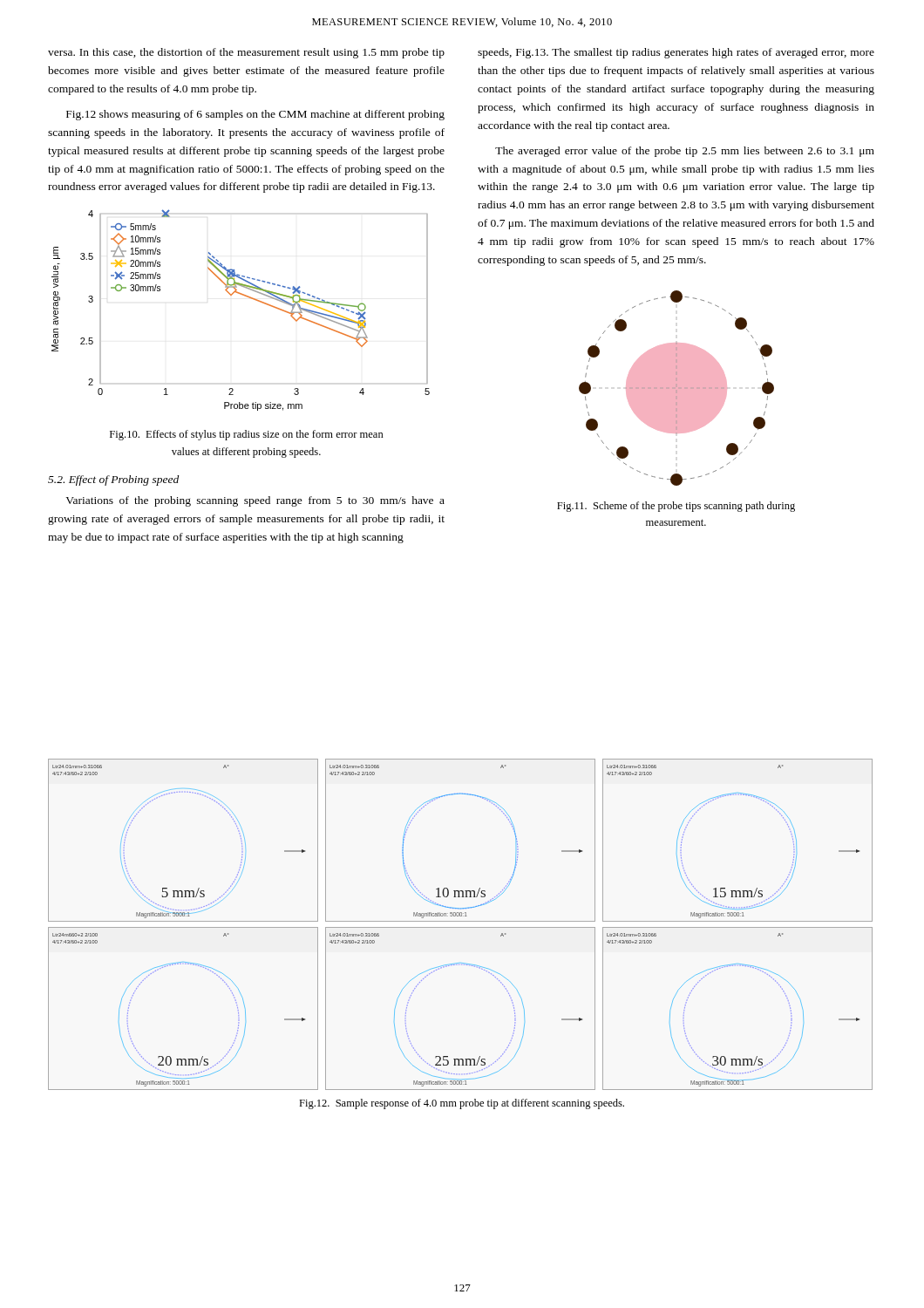Locate the line chart

246,314
